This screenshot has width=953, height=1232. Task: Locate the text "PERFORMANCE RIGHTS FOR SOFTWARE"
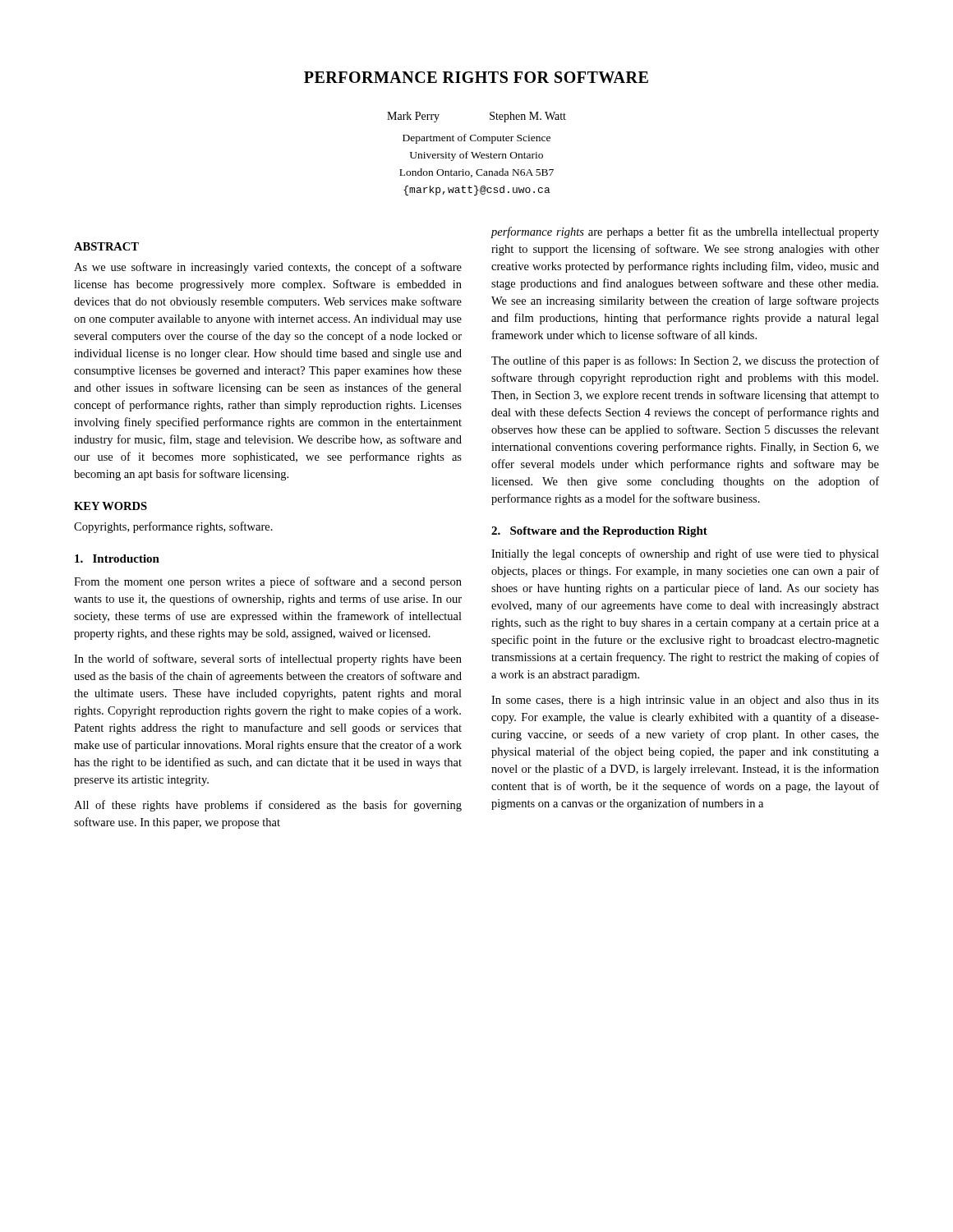click(476, 77)
